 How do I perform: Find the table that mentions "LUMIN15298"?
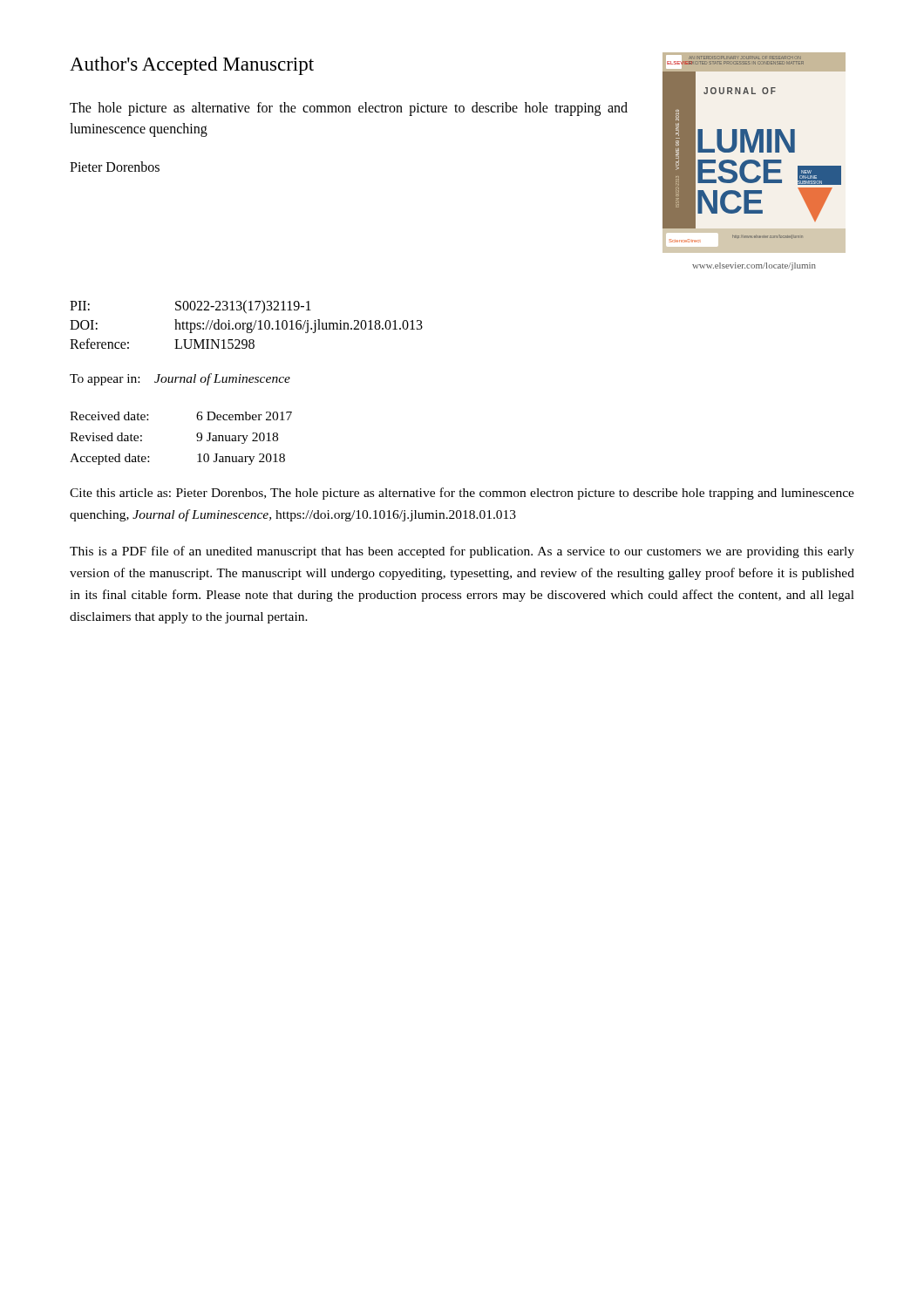click(x=462, y=325)
